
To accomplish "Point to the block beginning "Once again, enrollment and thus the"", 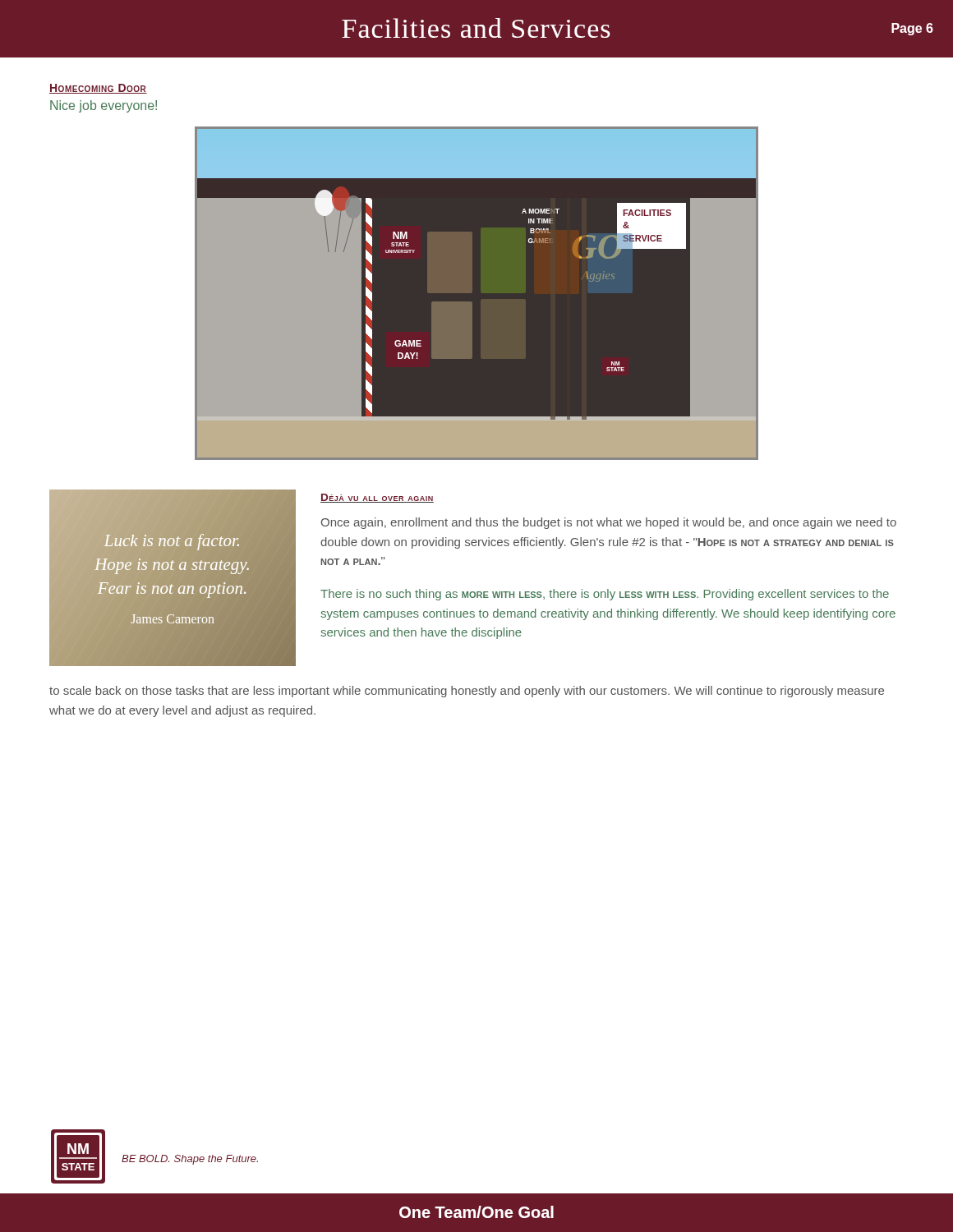I will tap(608, 541).
